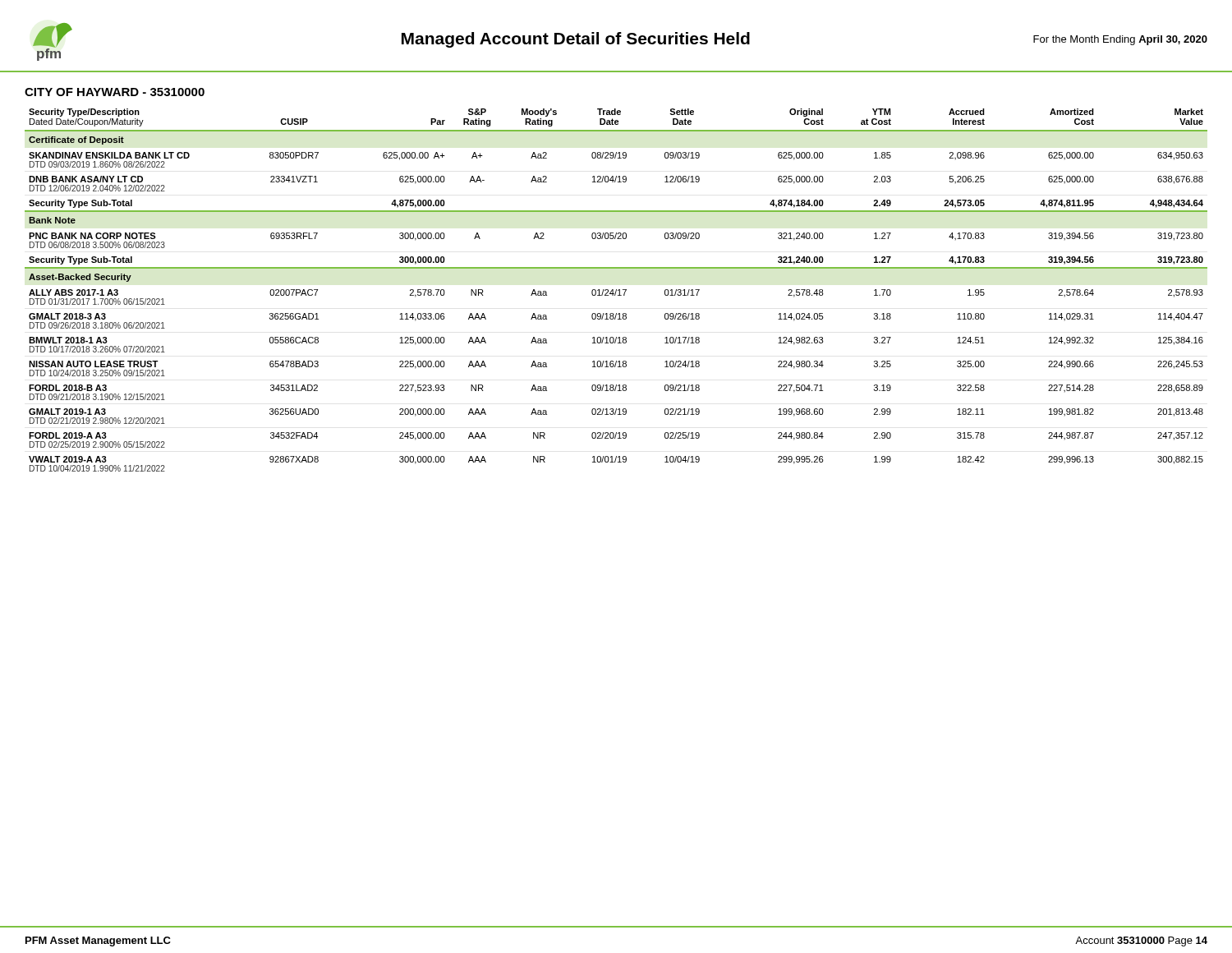Screen dimensions: 953x1232
Task: Find "CITY OF HAYWARD - 35310000" on this page
Action: pyautogui.click(x=115, y=92)
